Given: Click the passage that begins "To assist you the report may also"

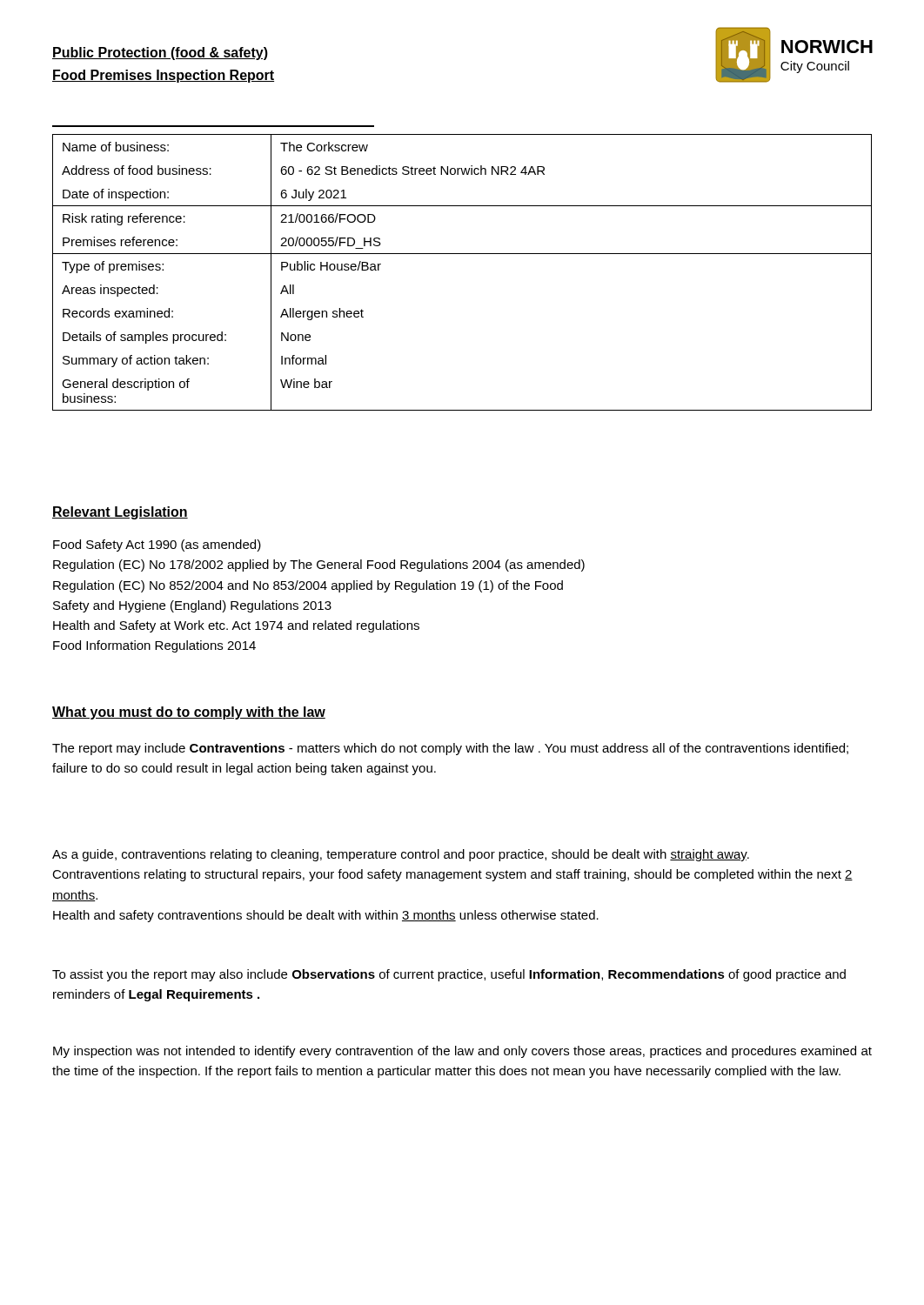Looking at the screenshot, I should (449, 984).
